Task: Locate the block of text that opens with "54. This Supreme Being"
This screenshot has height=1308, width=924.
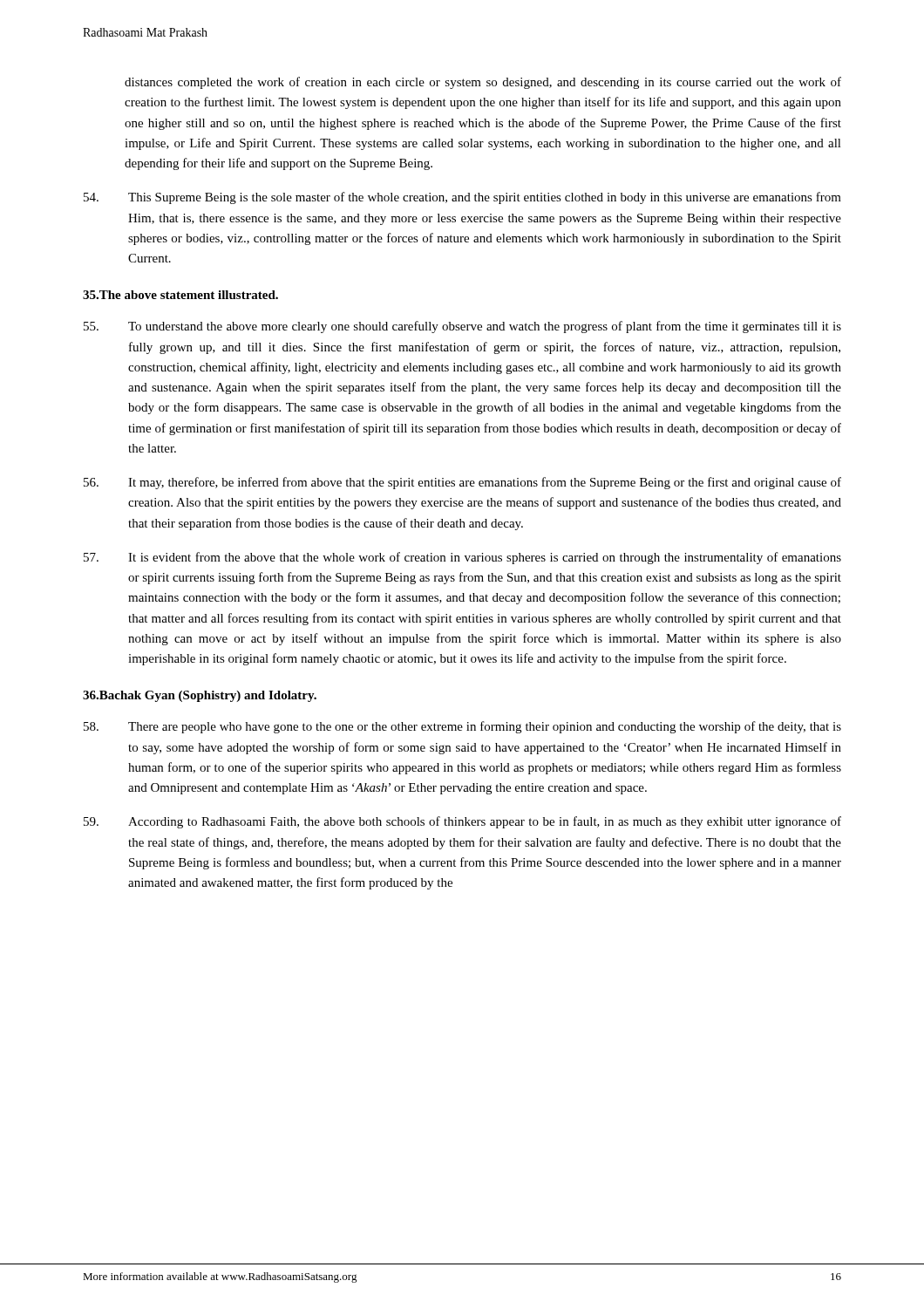Action: point(462,228)
